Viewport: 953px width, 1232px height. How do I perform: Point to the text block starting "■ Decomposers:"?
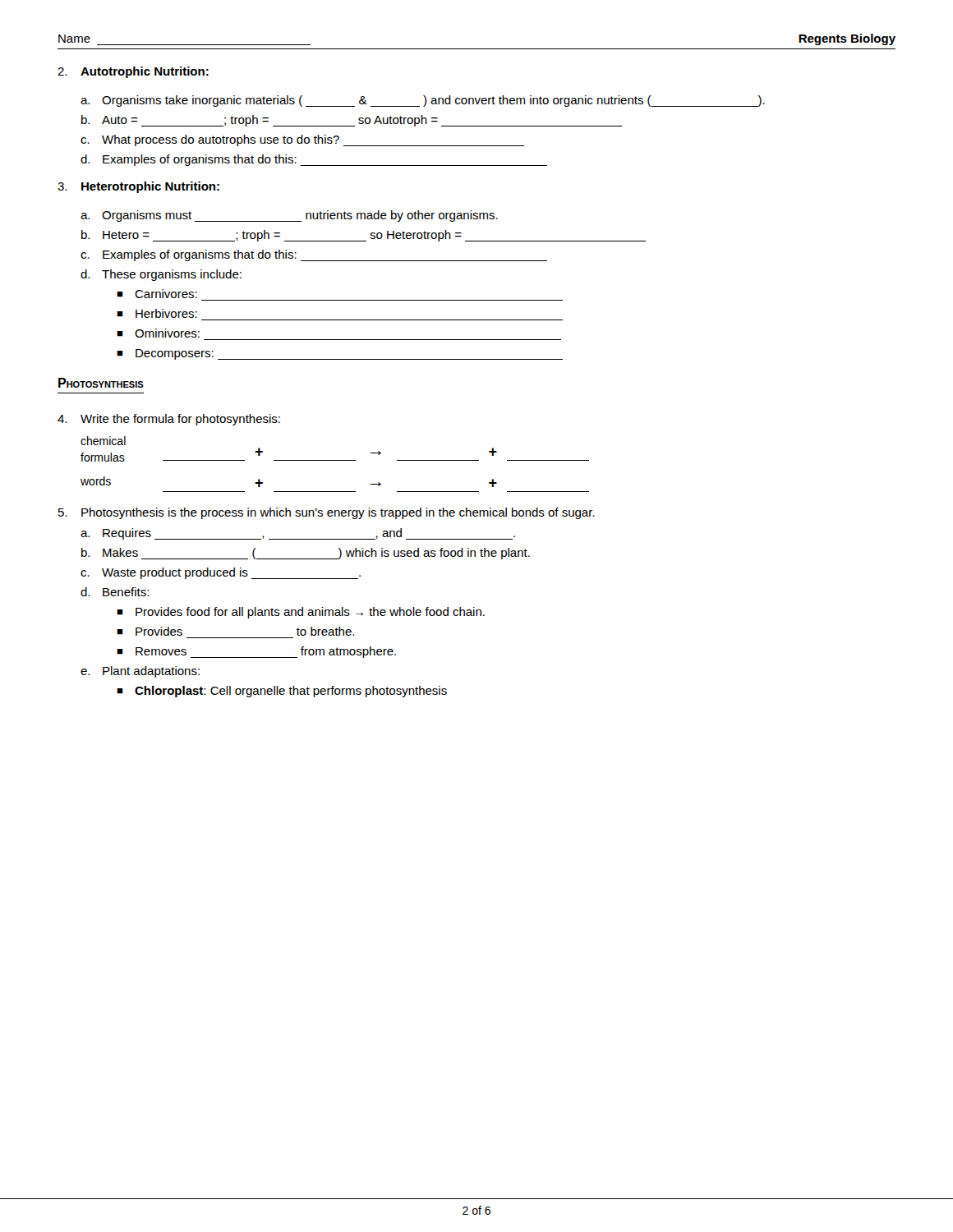click(x=506, y=353)
